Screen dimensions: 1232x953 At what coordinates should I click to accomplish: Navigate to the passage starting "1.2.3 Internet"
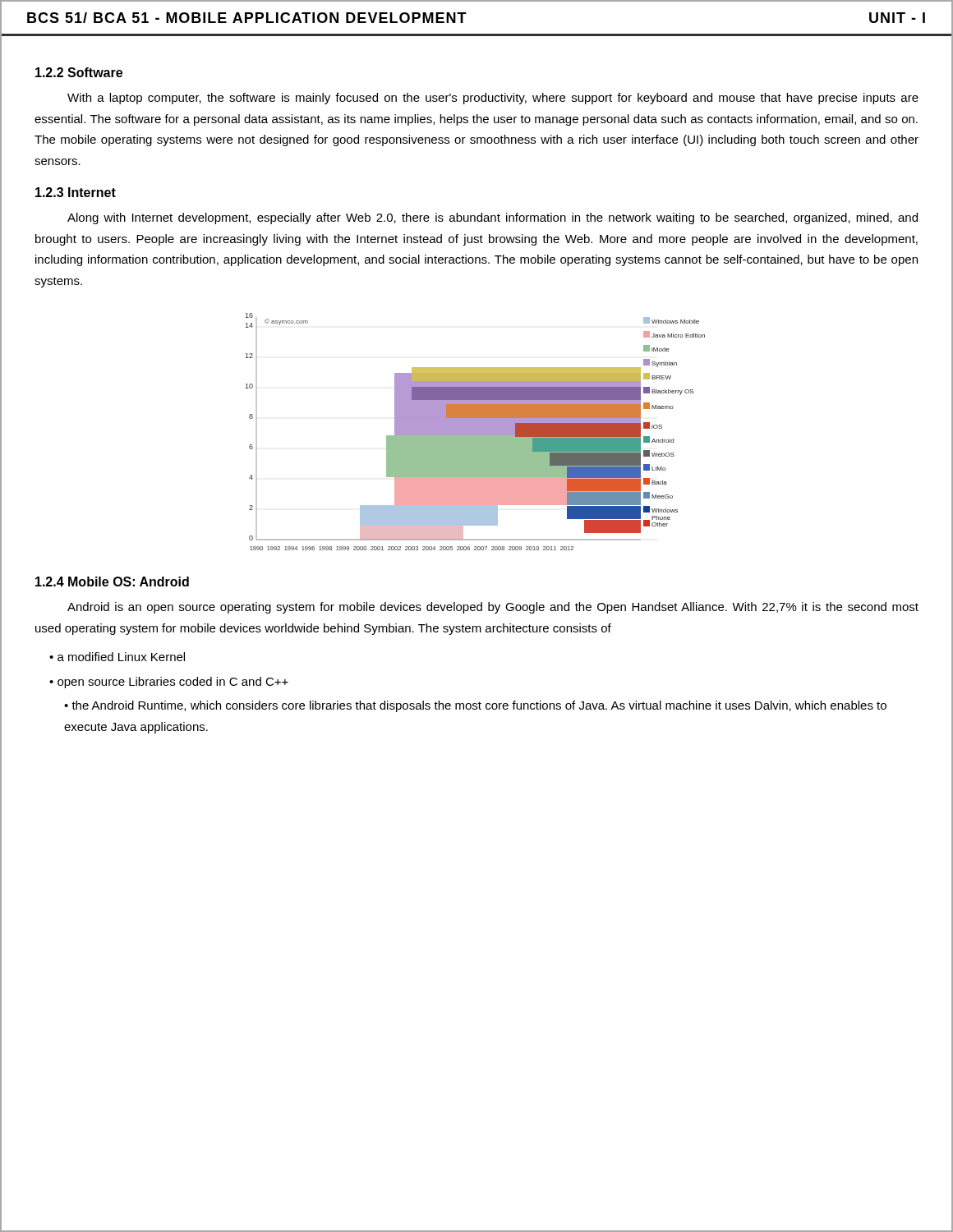75,193
